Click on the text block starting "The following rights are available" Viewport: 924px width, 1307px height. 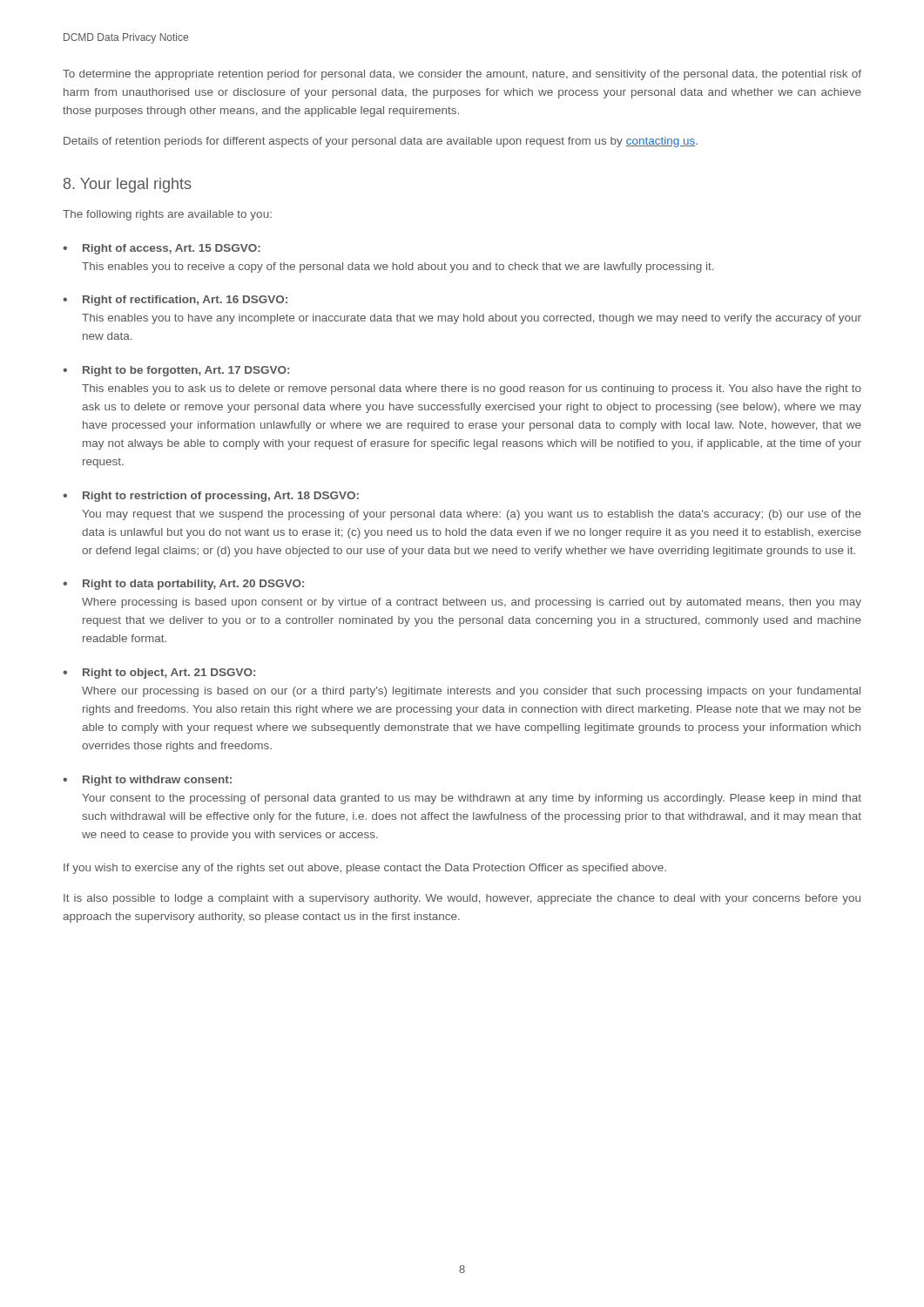tap(168, 214)
